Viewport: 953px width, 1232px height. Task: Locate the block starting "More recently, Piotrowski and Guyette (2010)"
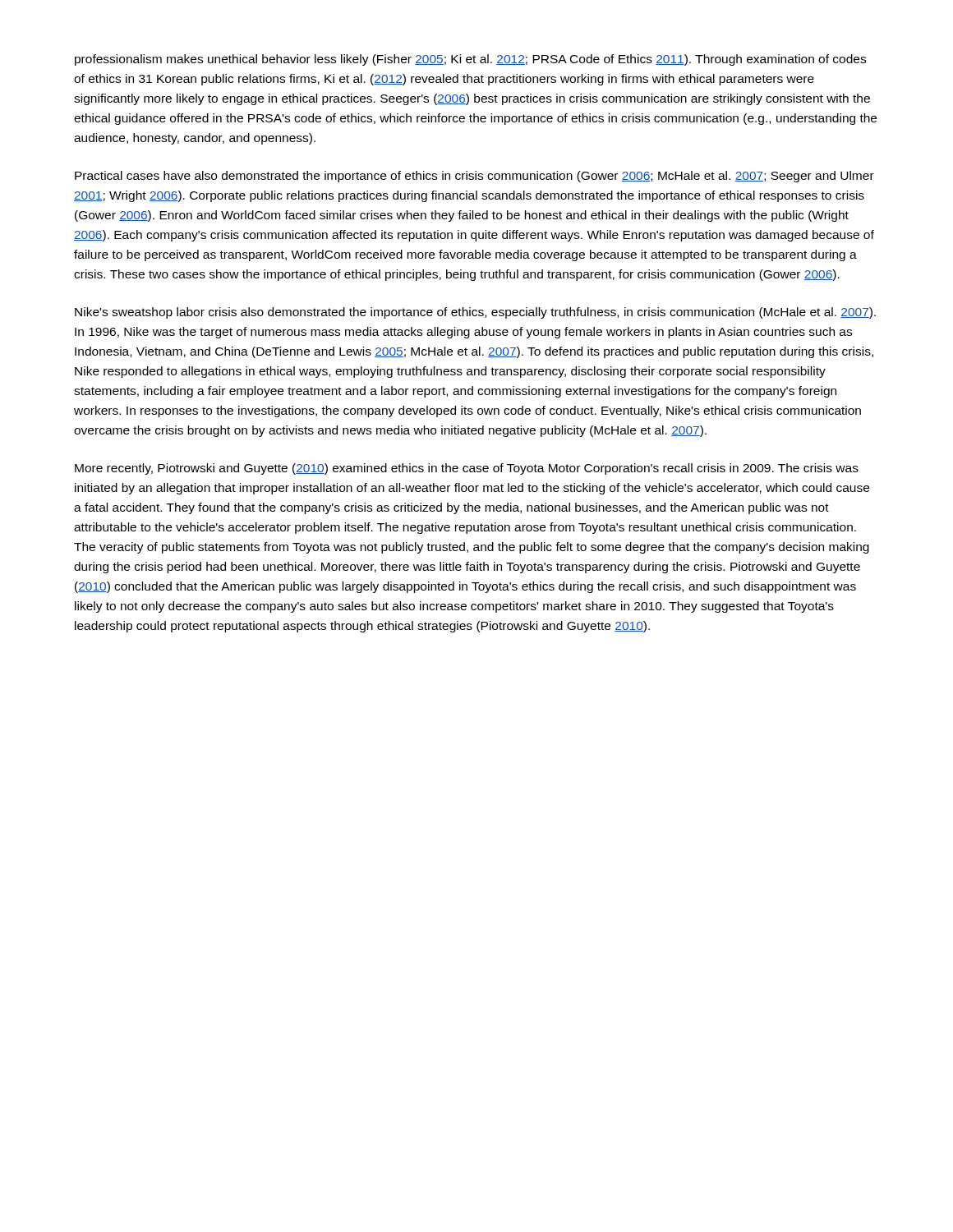[472, 547]
